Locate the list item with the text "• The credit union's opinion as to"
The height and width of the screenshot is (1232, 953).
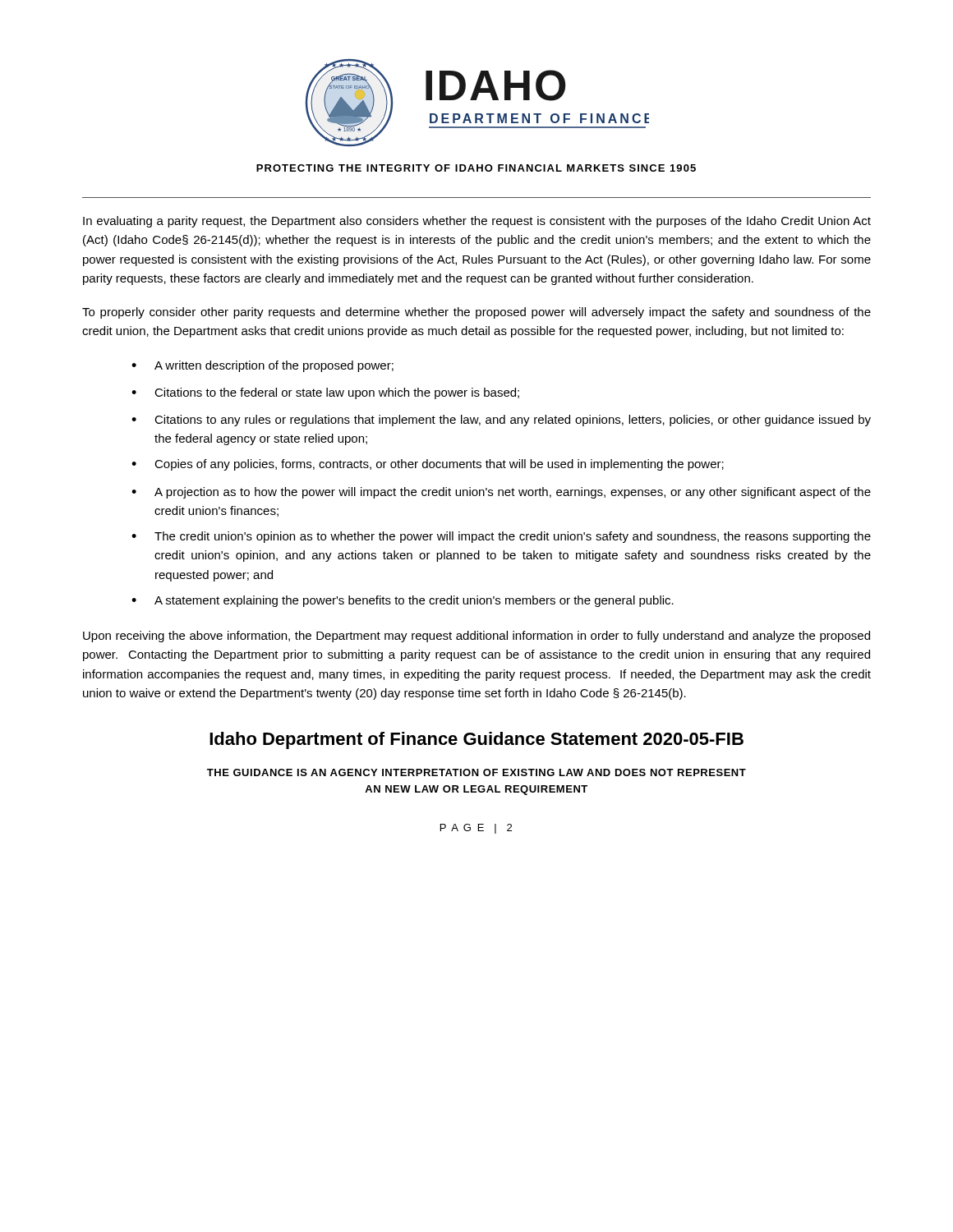pyautogui.click(x=501, y=555)
